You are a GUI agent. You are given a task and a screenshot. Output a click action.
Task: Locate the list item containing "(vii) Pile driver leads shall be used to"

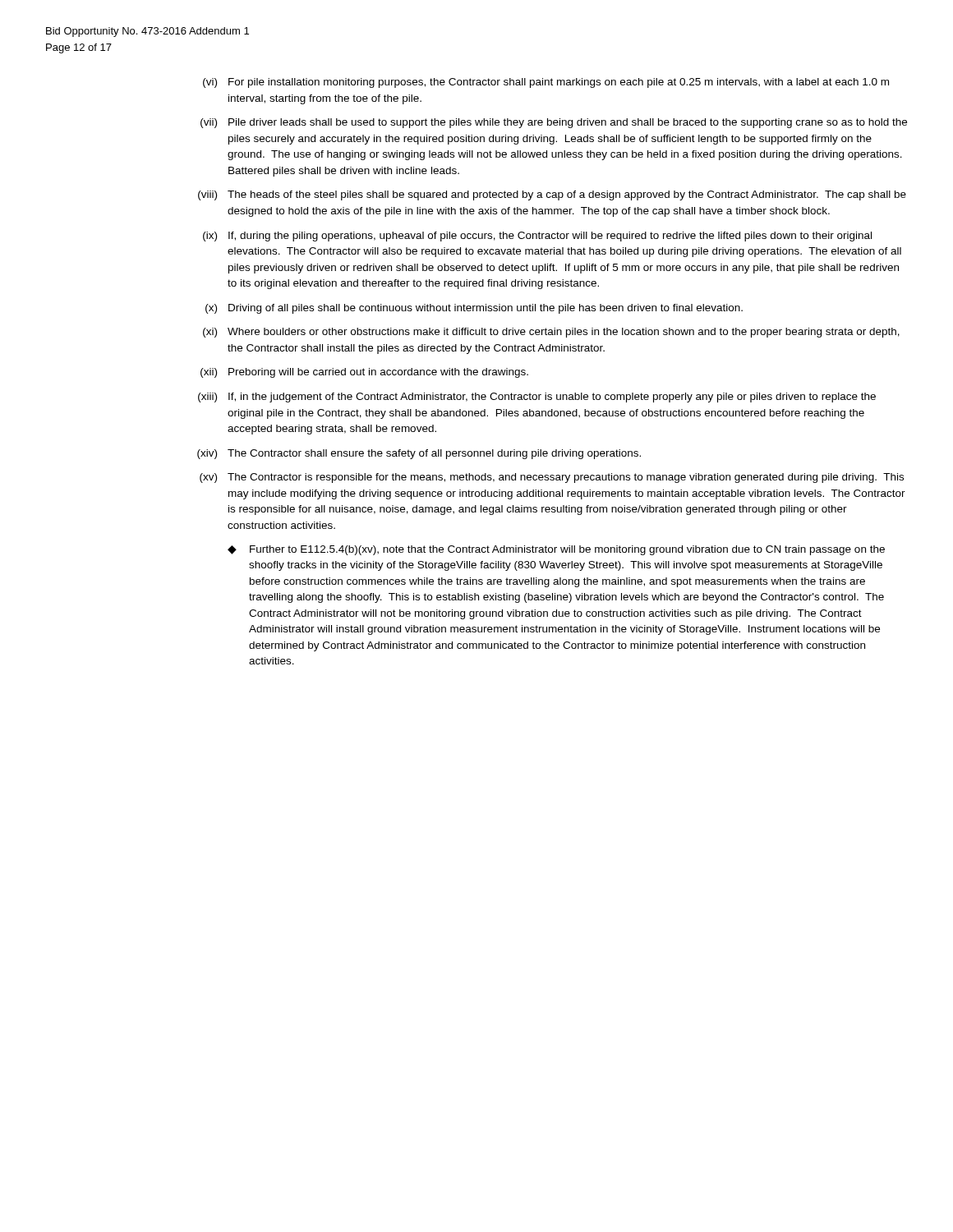point(476,146)
